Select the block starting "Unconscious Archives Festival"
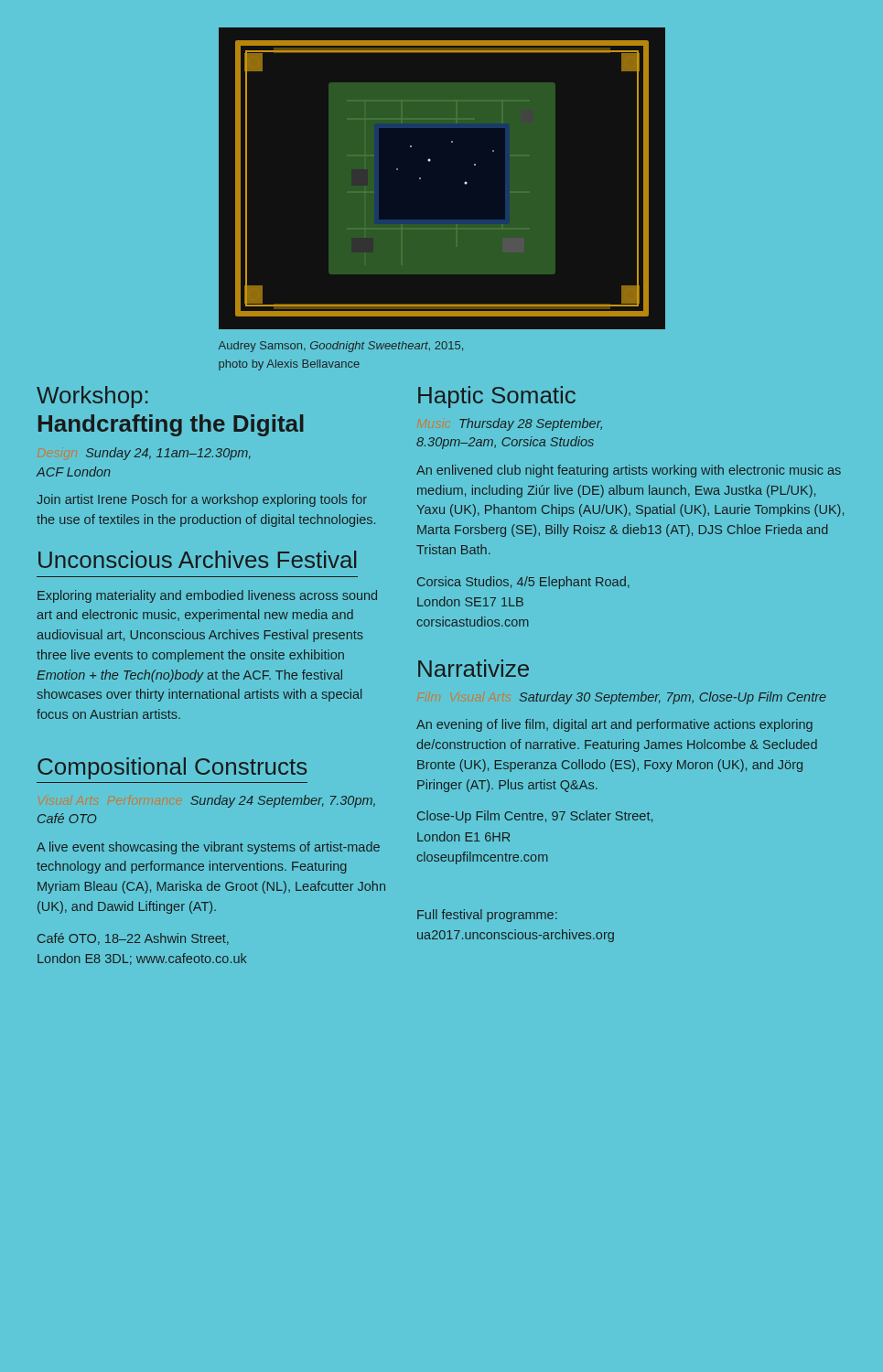This screenshot has width=883, height=1372. 197,562
